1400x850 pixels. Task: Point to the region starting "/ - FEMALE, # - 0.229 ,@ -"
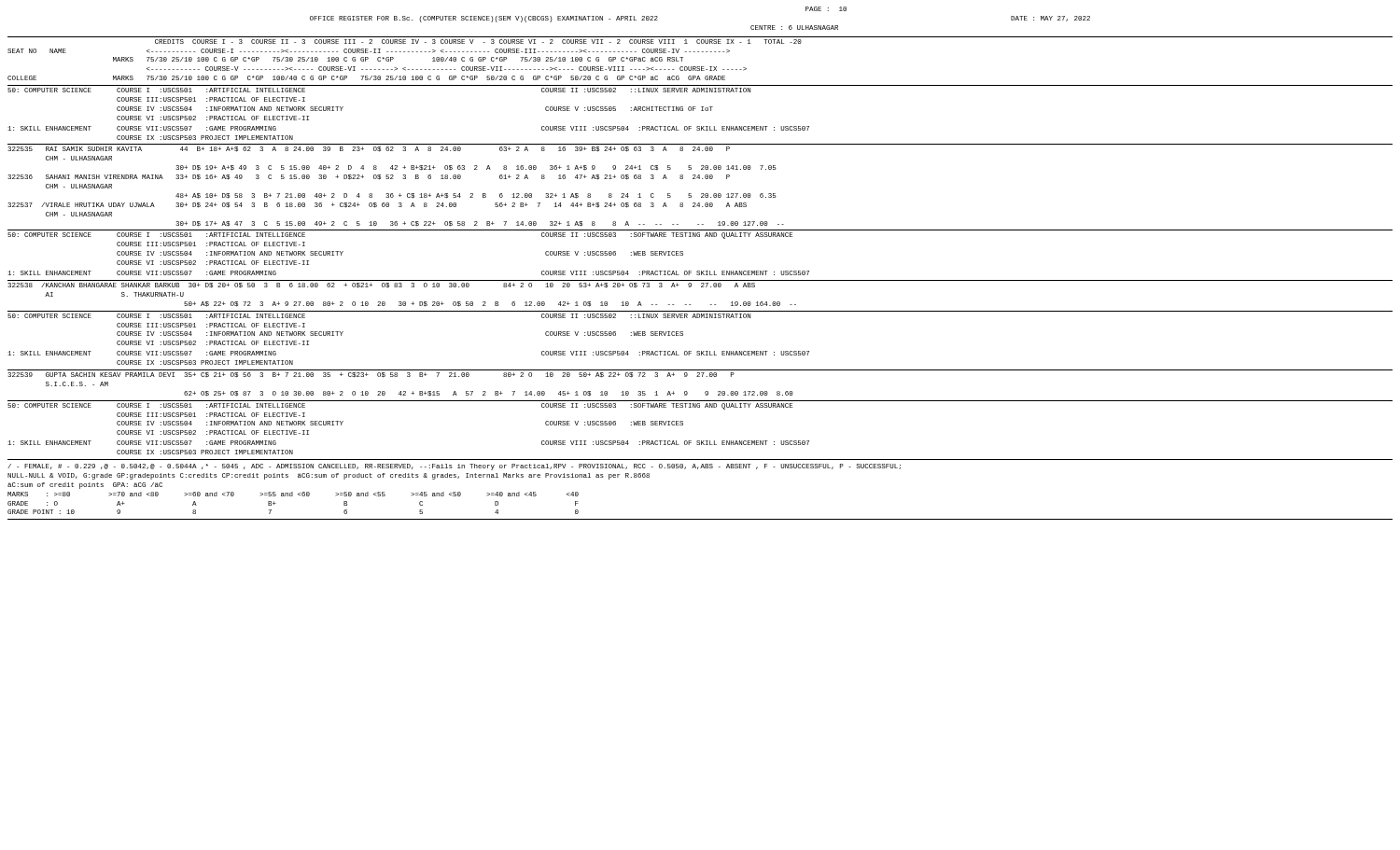454,467
